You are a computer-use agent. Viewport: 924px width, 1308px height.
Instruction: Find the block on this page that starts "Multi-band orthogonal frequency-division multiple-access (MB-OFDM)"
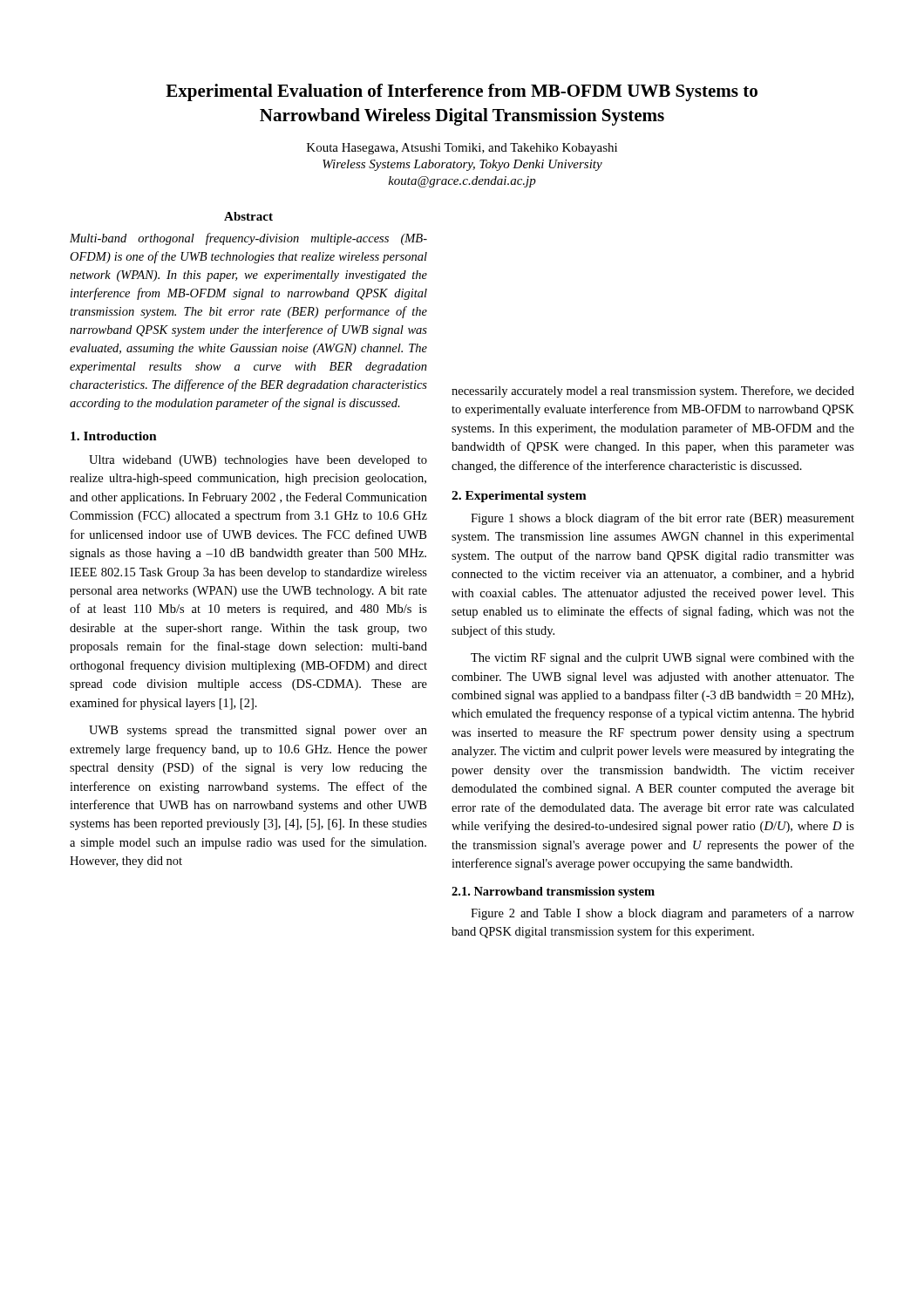coord(248,321)
